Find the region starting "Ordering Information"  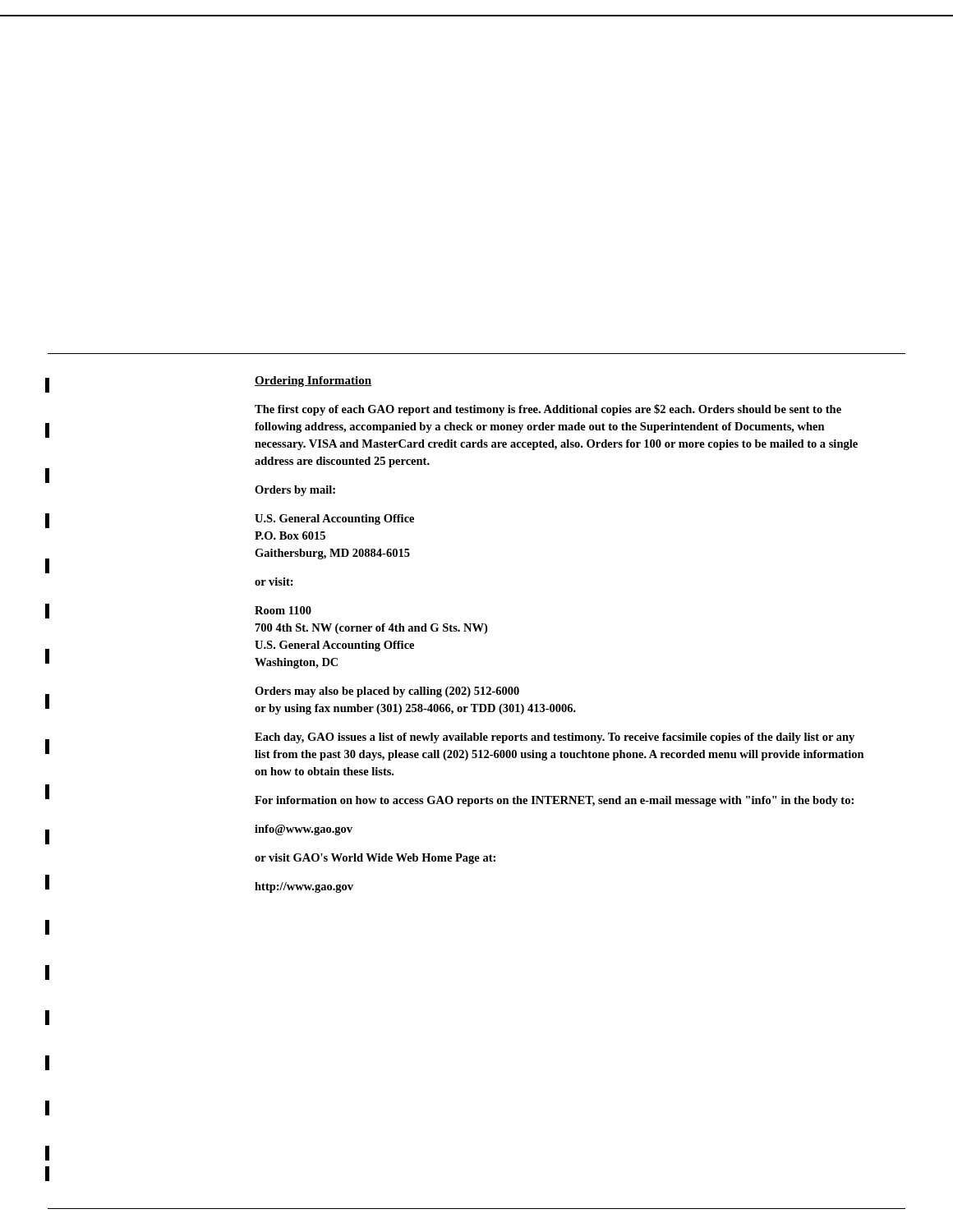coord(313,380)
